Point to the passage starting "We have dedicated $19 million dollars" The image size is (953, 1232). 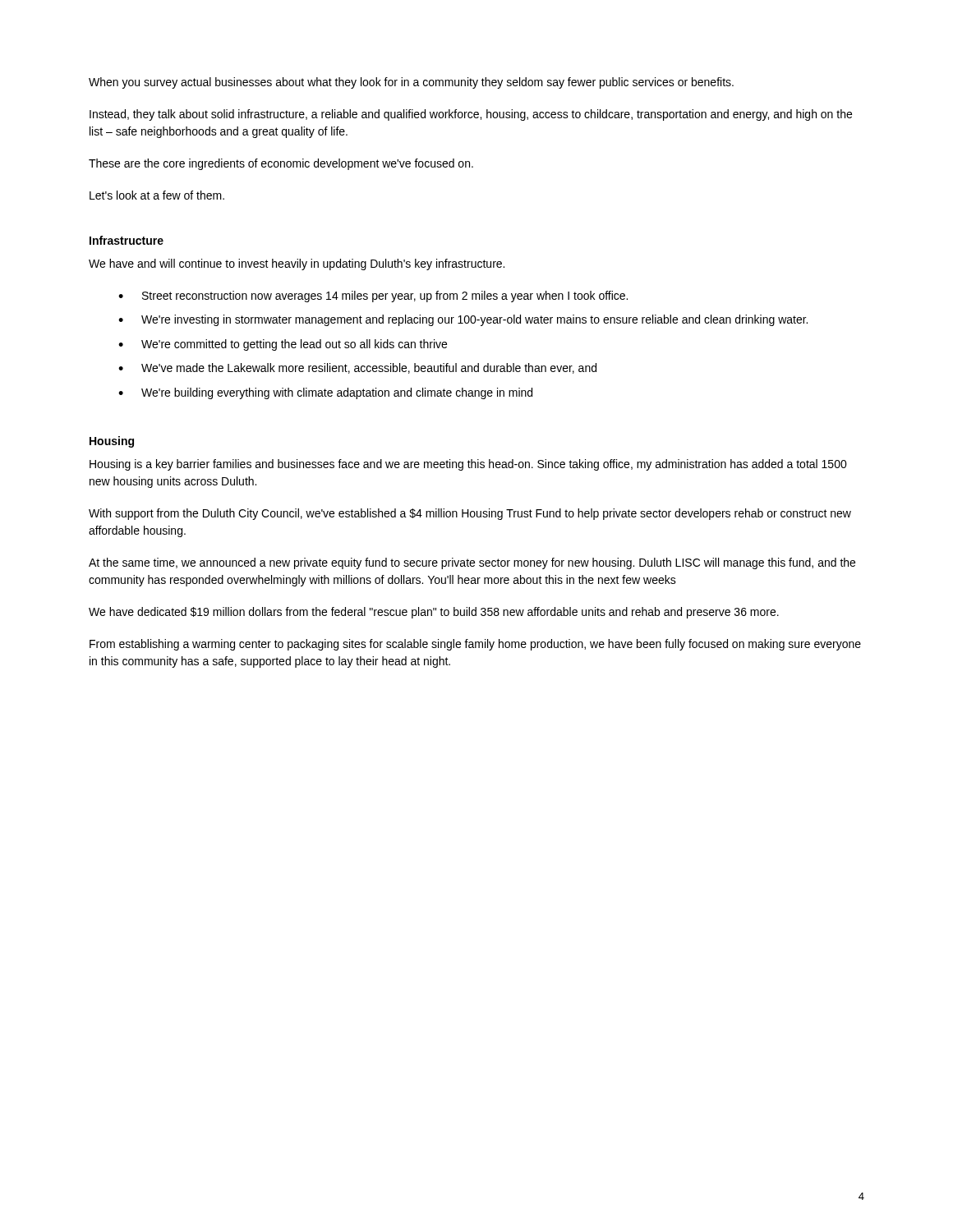434,612
